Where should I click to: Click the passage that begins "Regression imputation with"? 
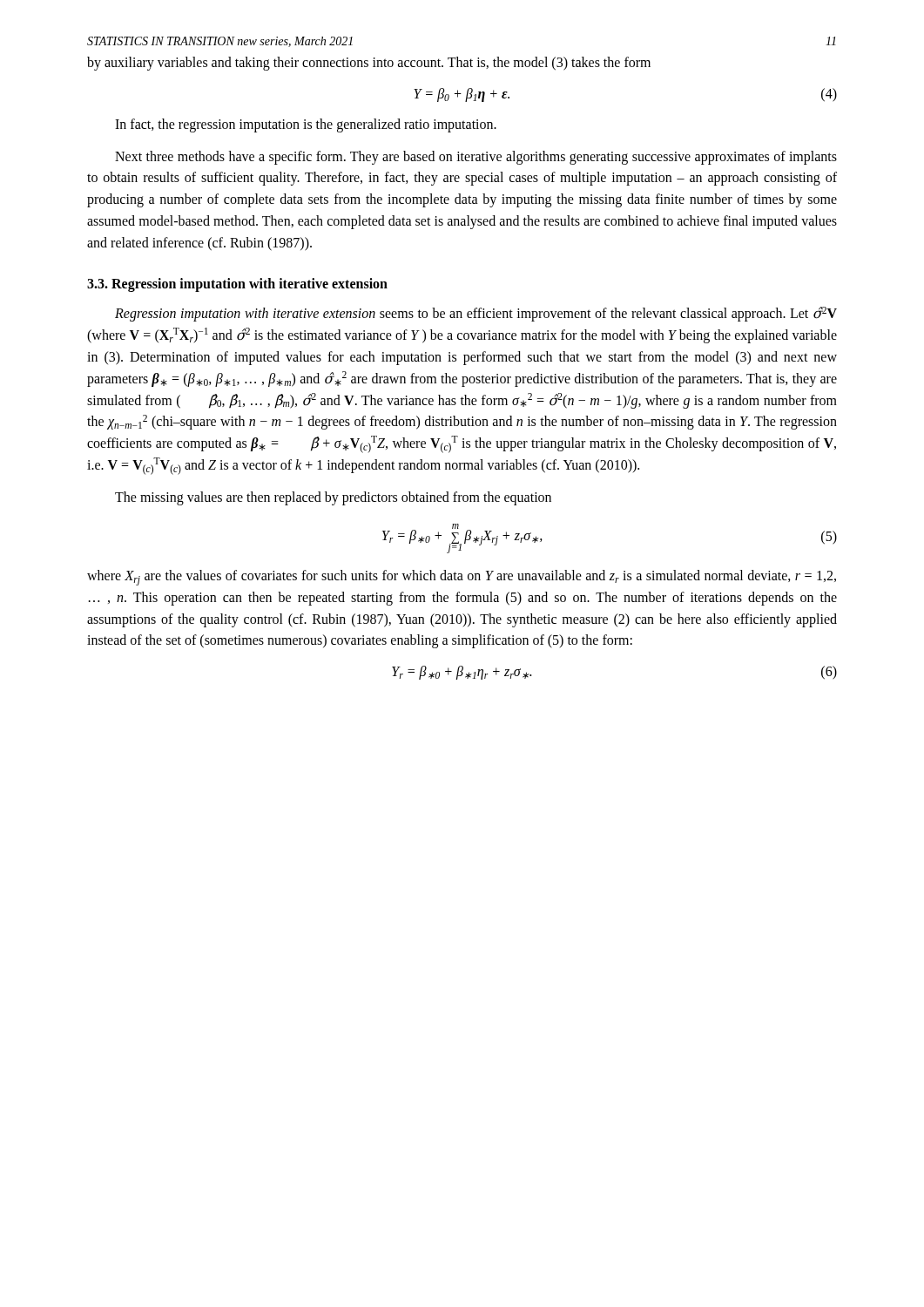tap(462, 390)
